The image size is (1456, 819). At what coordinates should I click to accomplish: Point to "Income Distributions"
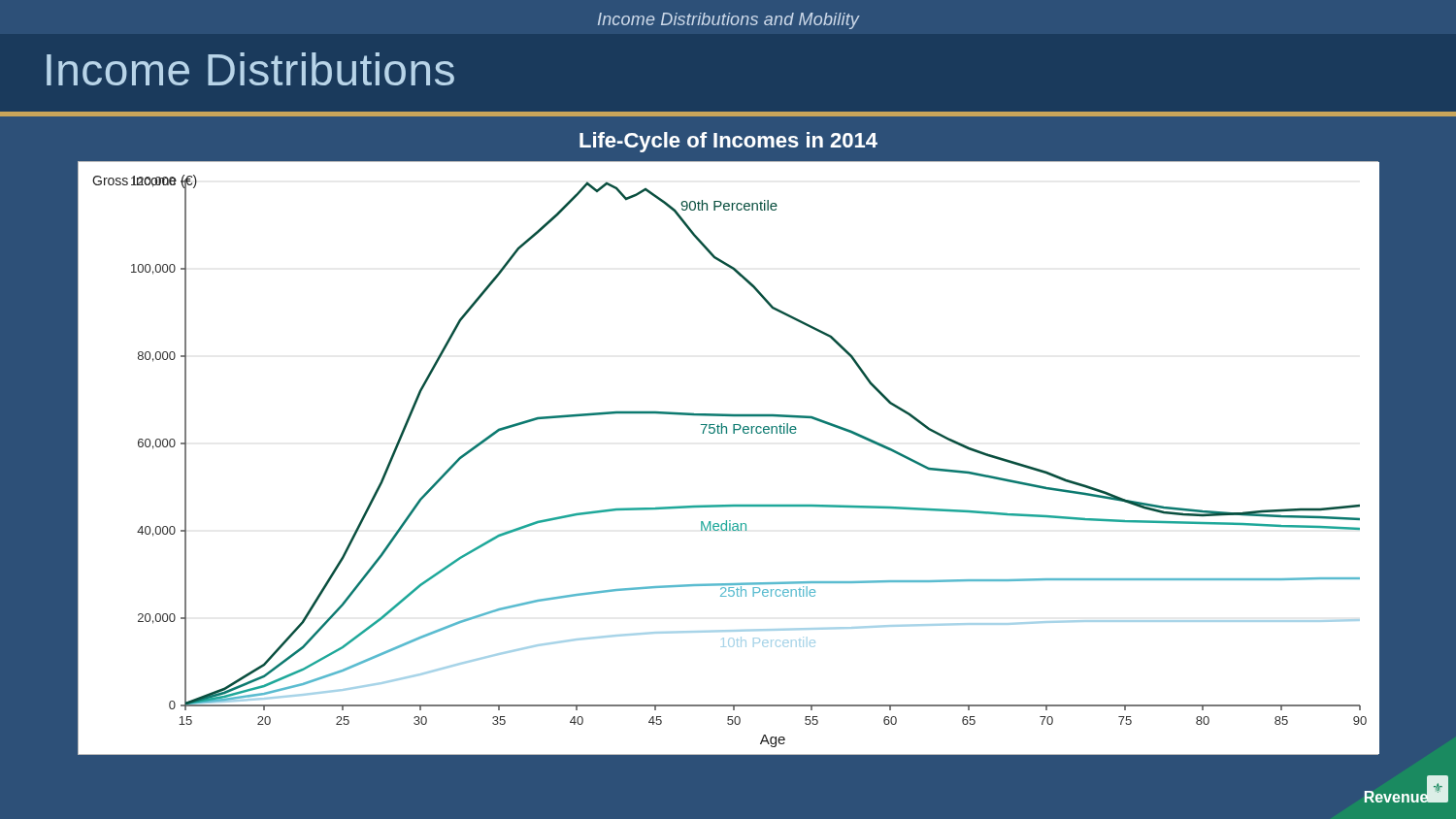249,70
